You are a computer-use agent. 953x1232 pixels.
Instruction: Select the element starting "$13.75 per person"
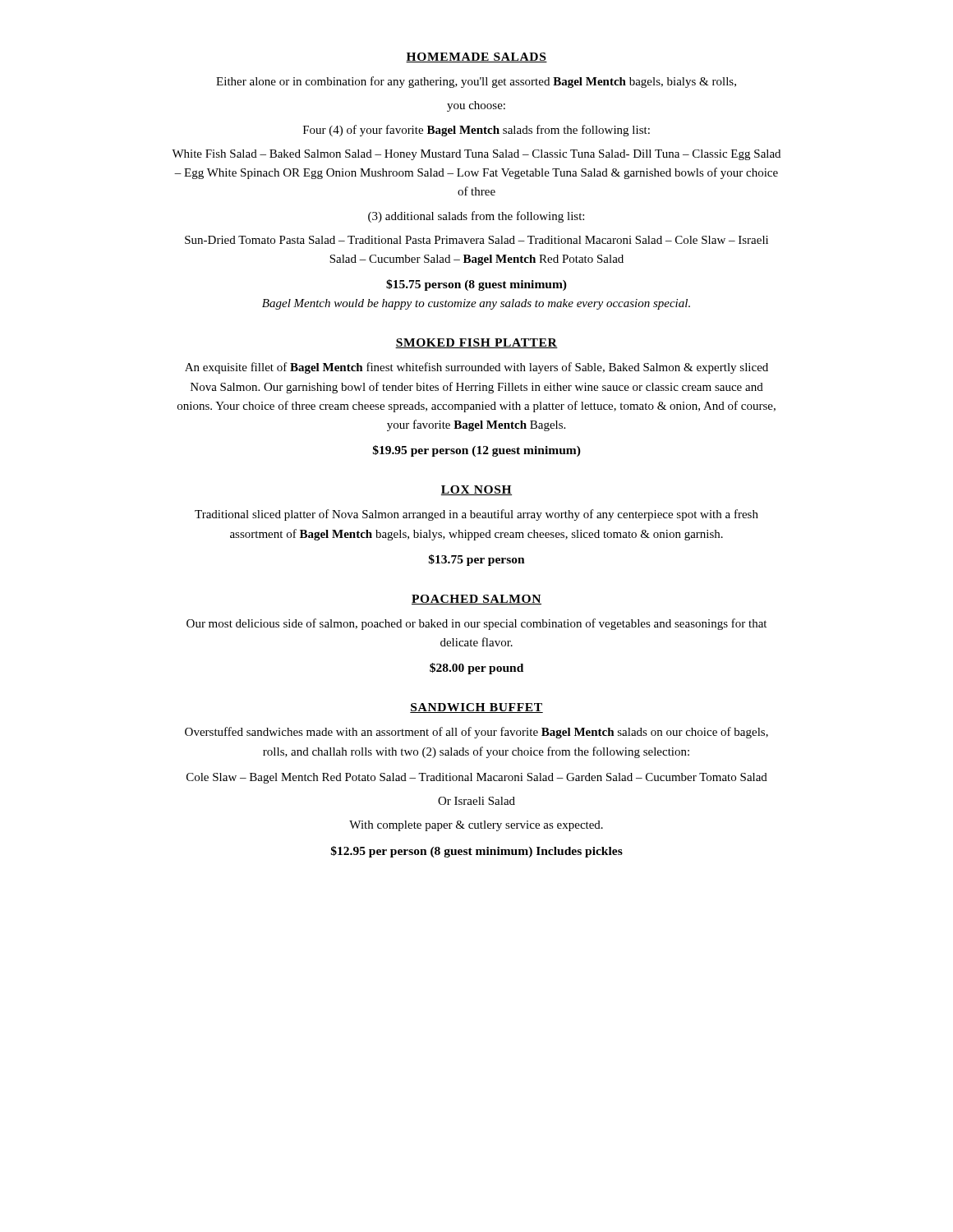click(476, 559)
